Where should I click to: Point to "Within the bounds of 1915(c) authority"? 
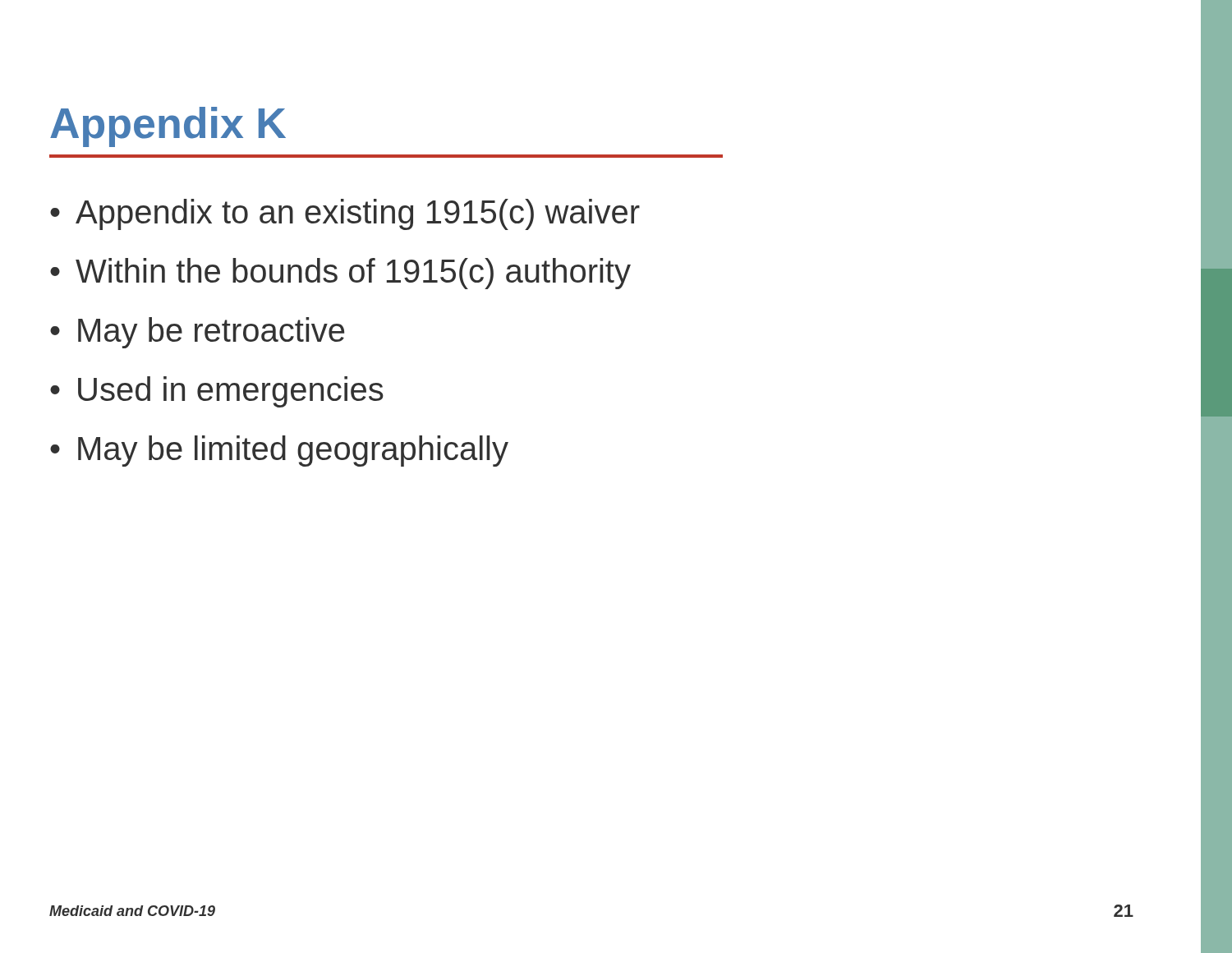(353, 271)
